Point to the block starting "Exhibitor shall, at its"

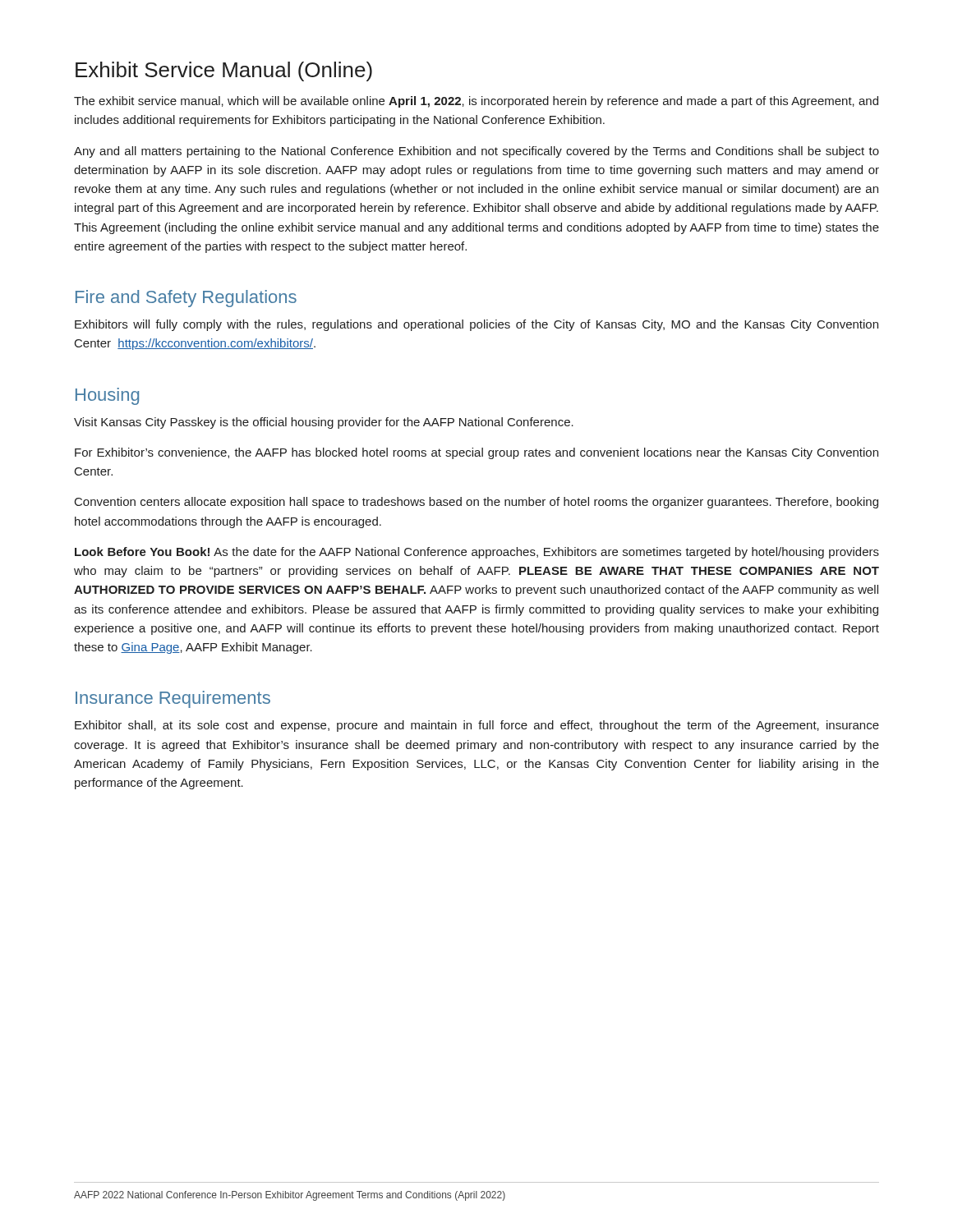(476, 754)
